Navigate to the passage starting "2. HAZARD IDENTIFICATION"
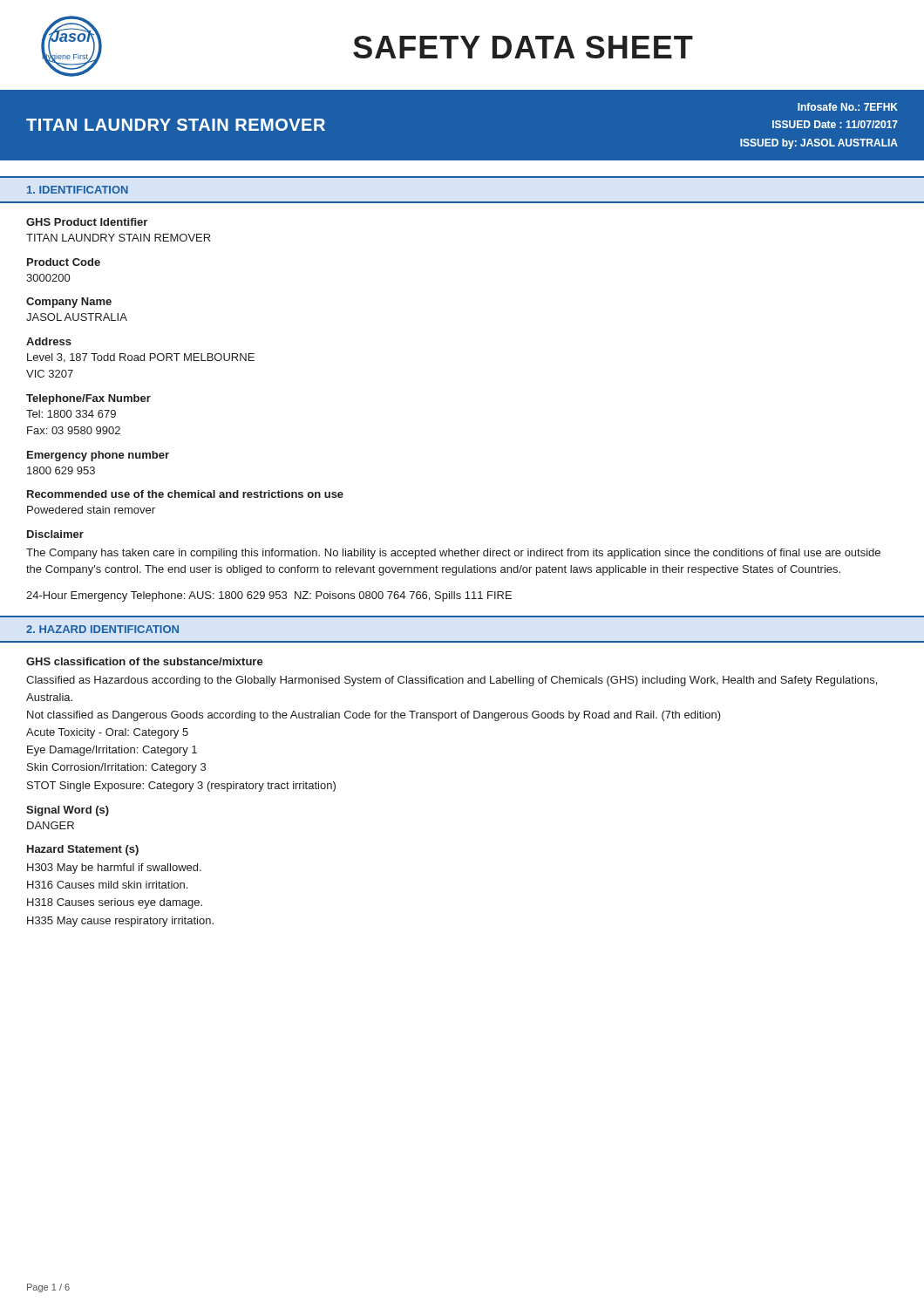Image resolution: width=924 pixels, height=1308 pixels. [103, 629]
